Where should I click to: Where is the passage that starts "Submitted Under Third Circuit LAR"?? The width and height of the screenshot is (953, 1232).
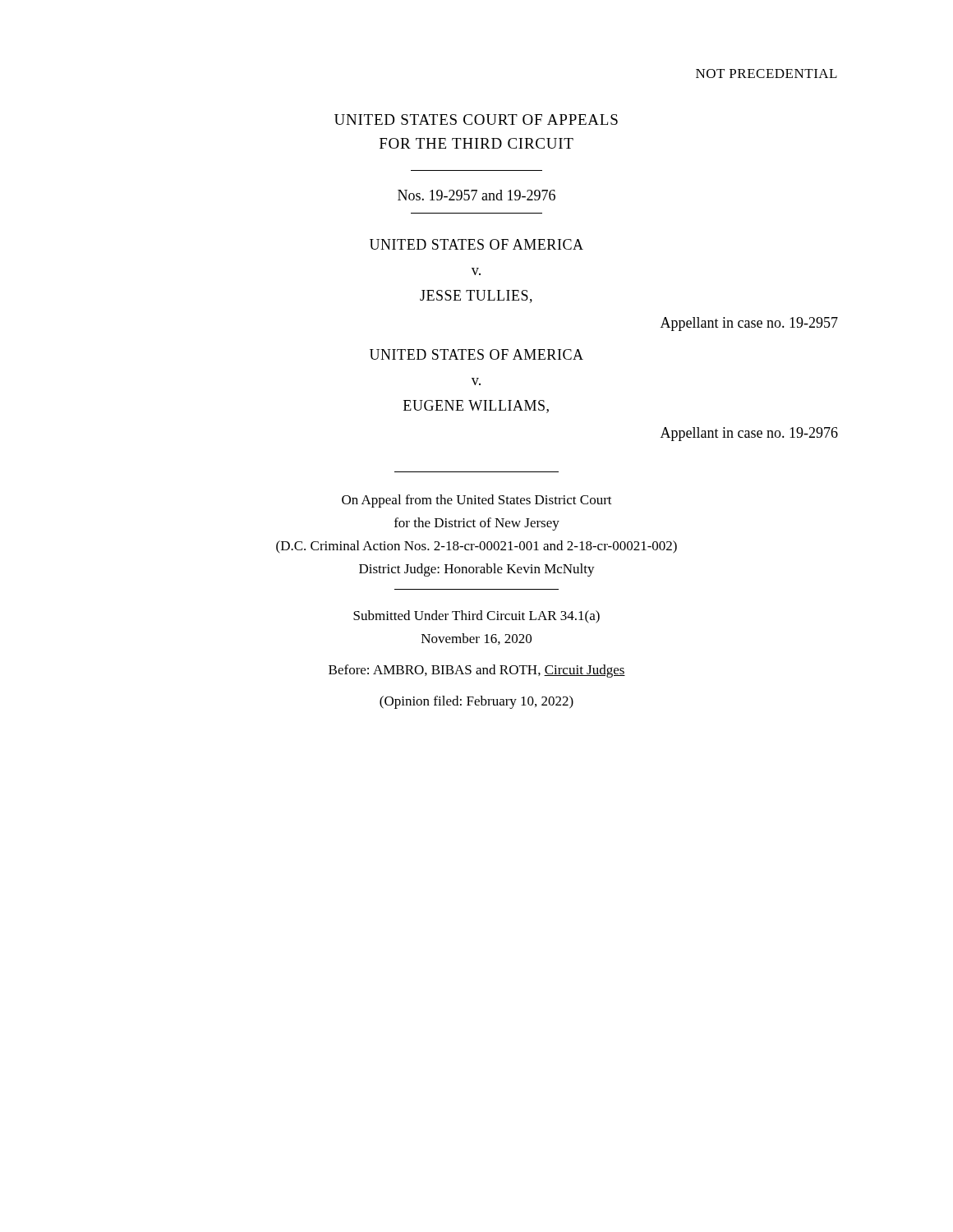[x=476, y=627]
